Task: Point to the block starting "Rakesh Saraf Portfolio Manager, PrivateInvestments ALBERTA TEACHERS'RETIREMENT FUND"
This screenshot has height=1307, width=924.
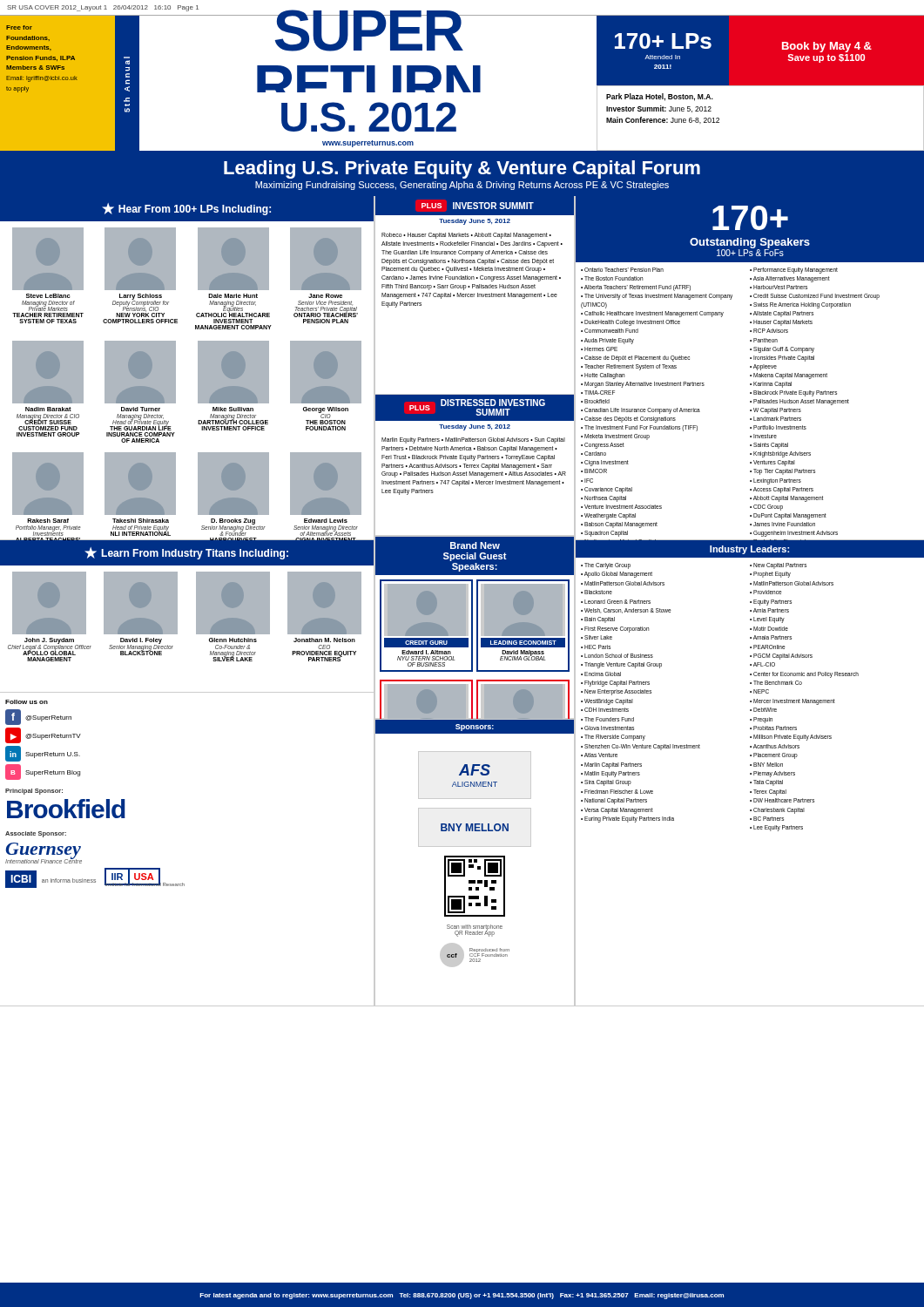Action: tap(48, 501)
